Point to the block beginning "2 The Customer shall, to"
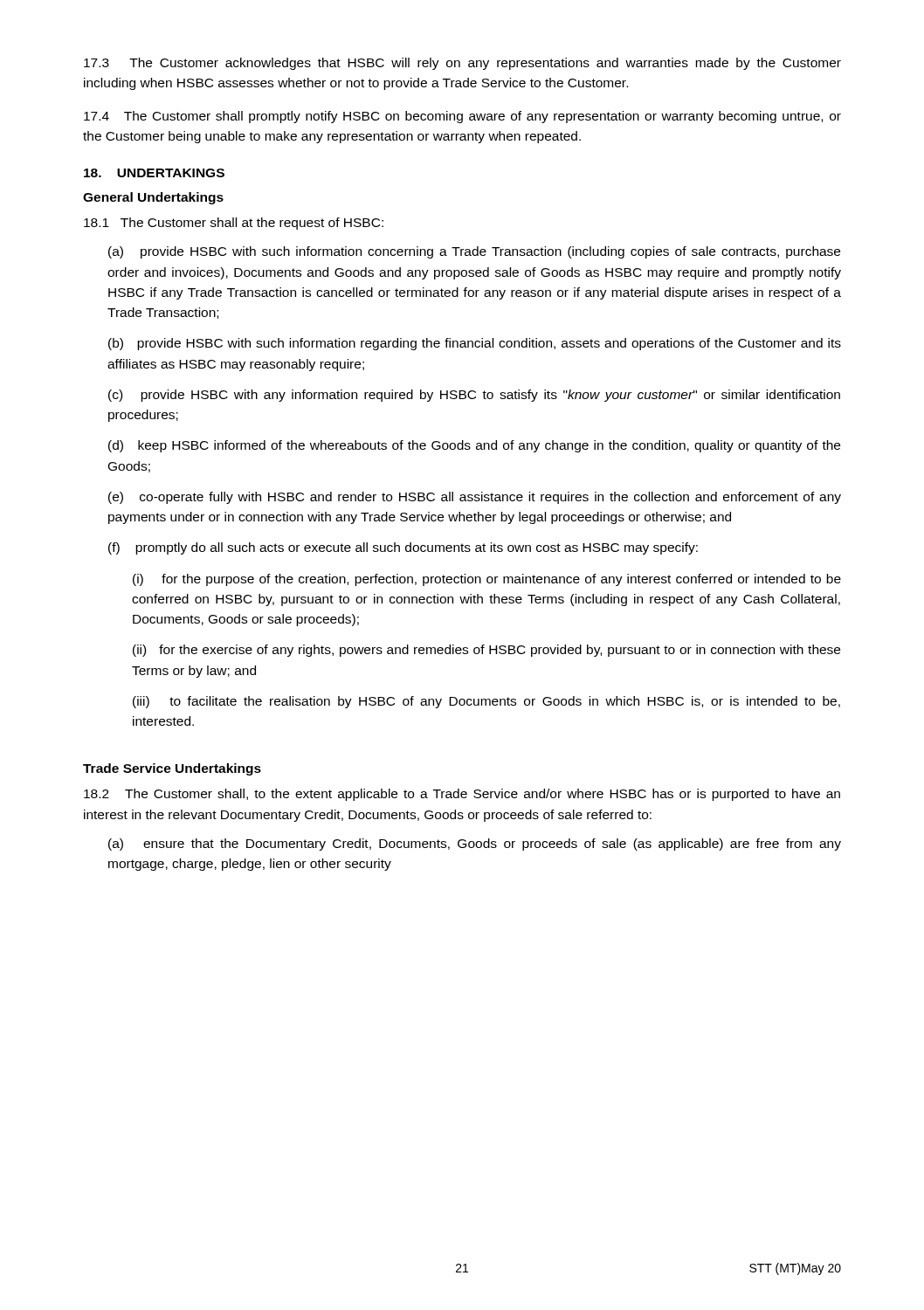Image resolution: width=924 pixels, height=1310 pixels. pos(462,804)
